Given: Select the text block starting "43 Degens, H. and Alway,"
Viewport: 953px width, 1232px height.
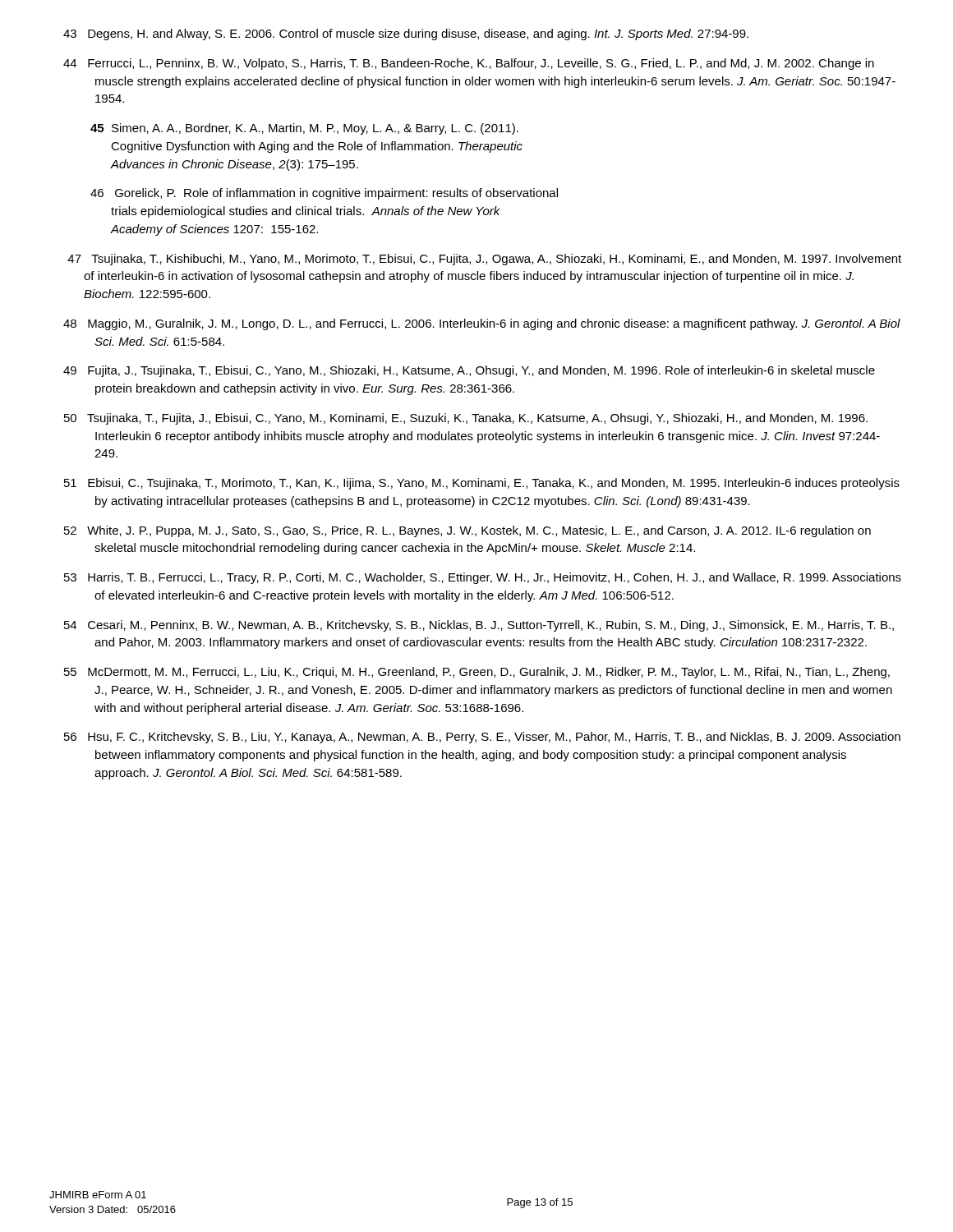Looking at the screenshot, I should click(x=484, y=34).
